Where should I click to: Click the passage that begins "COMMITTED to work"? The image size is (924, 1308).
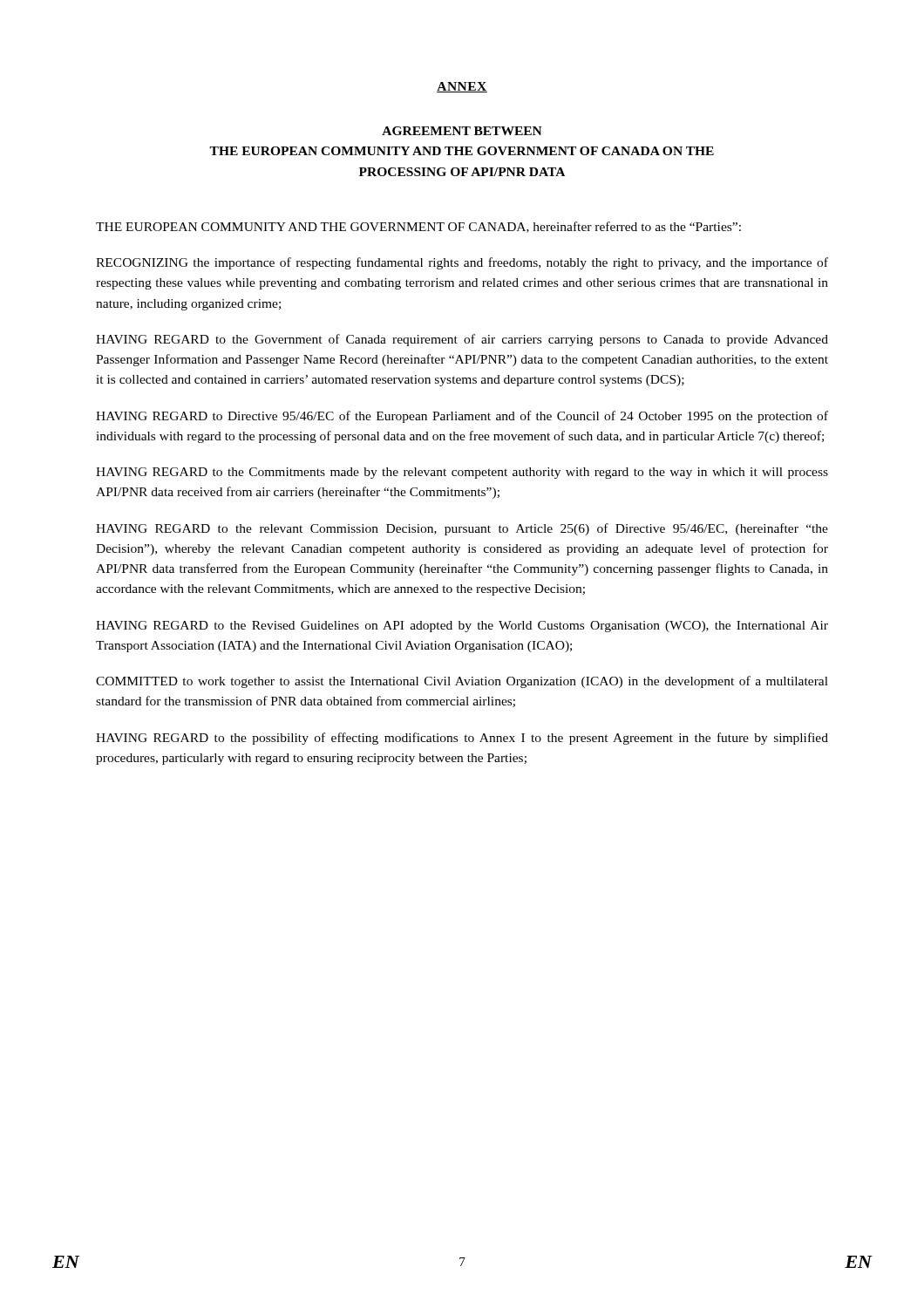click(462, 691)
